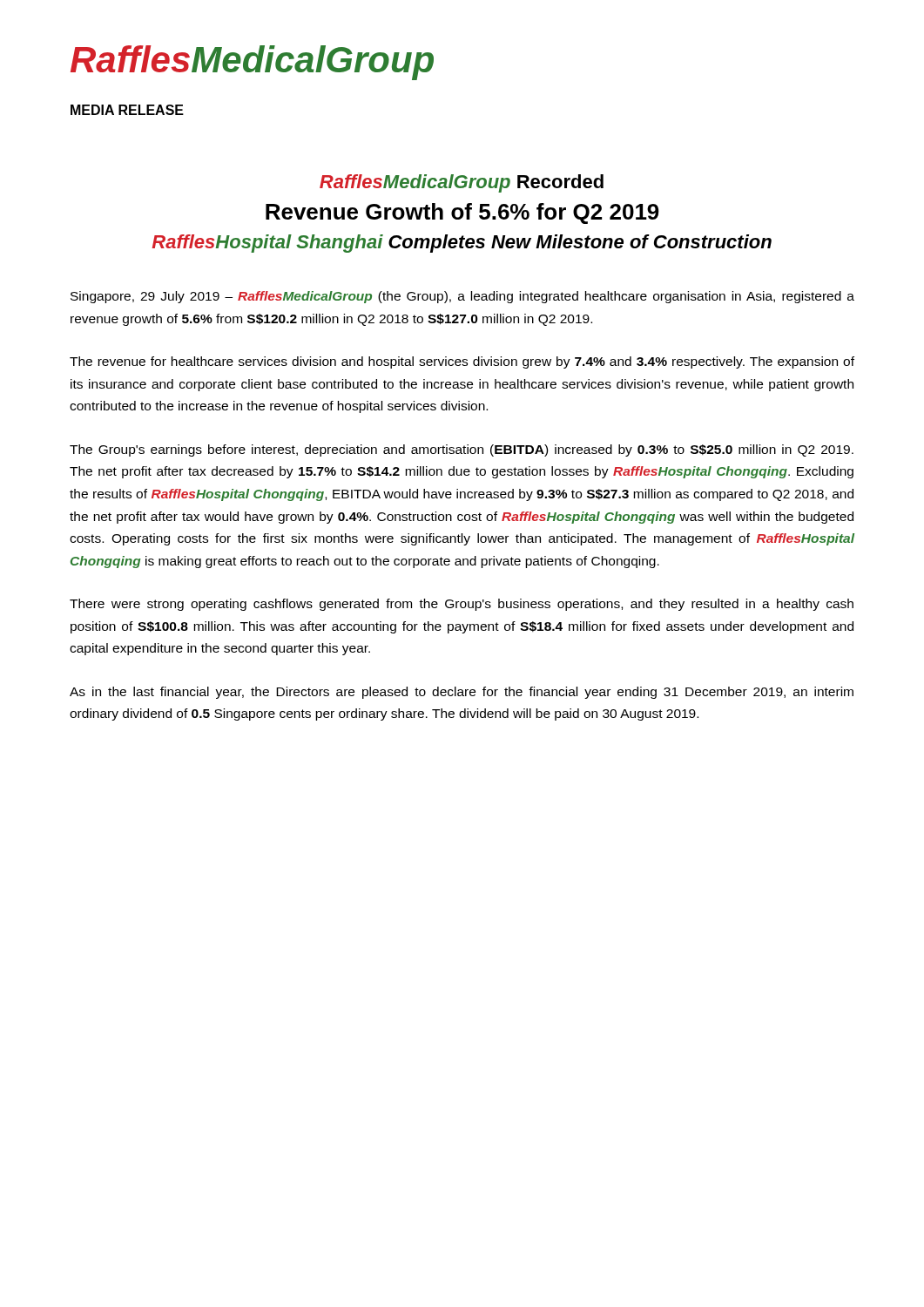This screenshot has width=924, height=1307.
Task: Find the block on this page that starts "There were strong operating cashflows generated from the"
Action: tap(462, 626)
